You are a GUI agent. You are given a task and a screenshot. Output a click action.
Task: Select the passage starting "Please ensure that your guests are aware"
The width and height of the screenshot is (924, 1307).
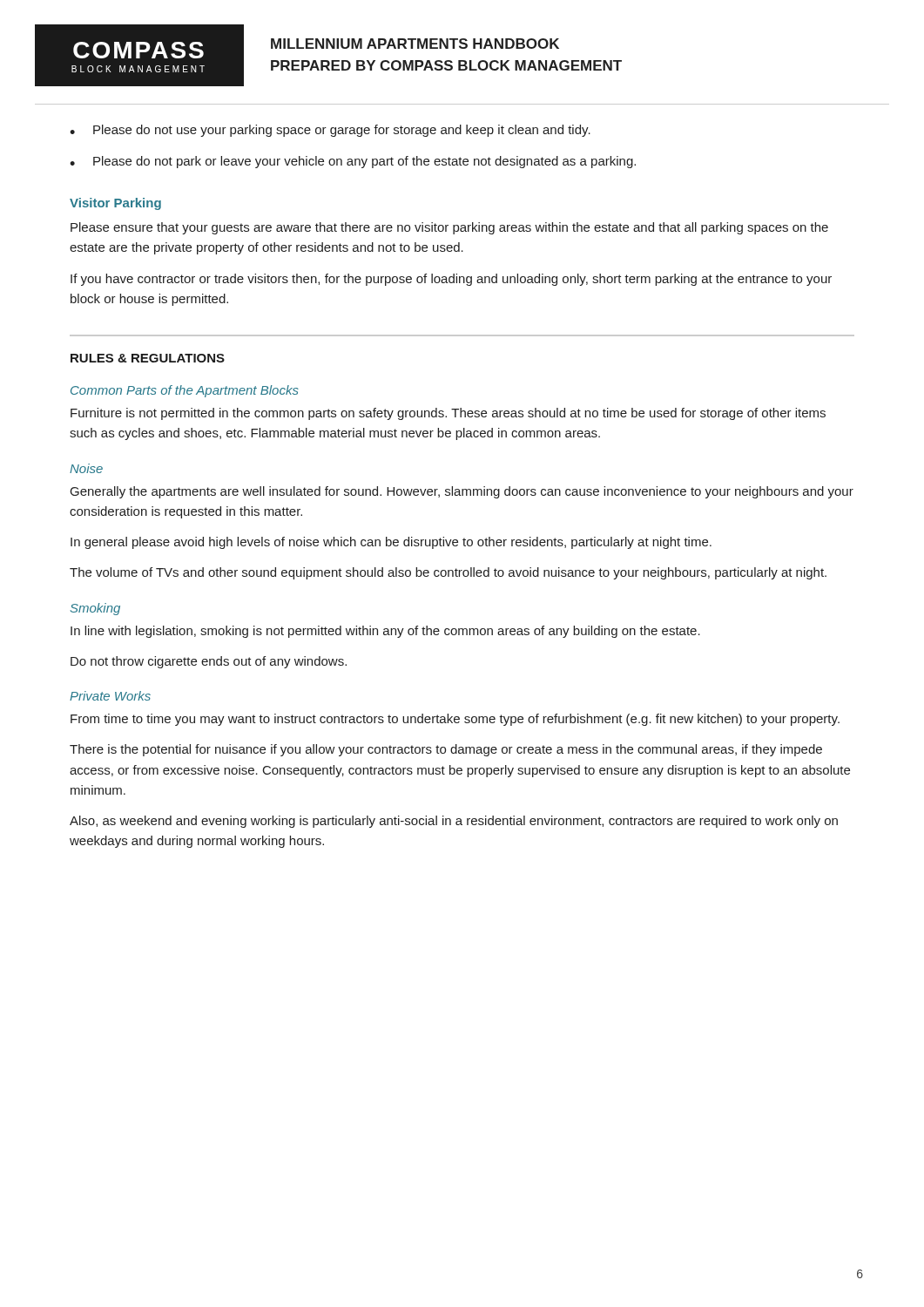point(449,237)
